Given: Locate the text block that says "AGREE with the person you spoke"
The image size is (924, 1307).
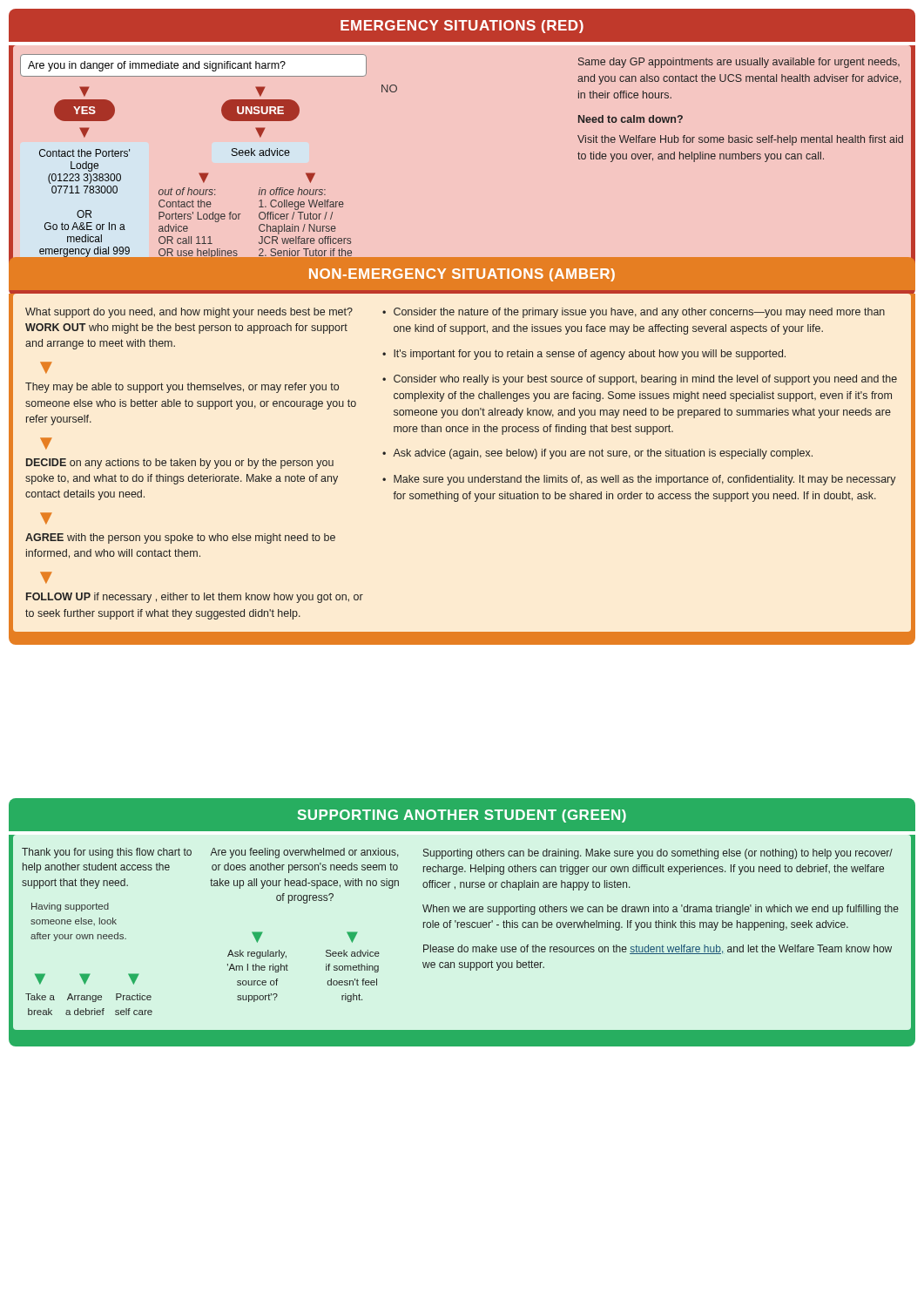Looking at the screenshot, I should click(180, 546).
